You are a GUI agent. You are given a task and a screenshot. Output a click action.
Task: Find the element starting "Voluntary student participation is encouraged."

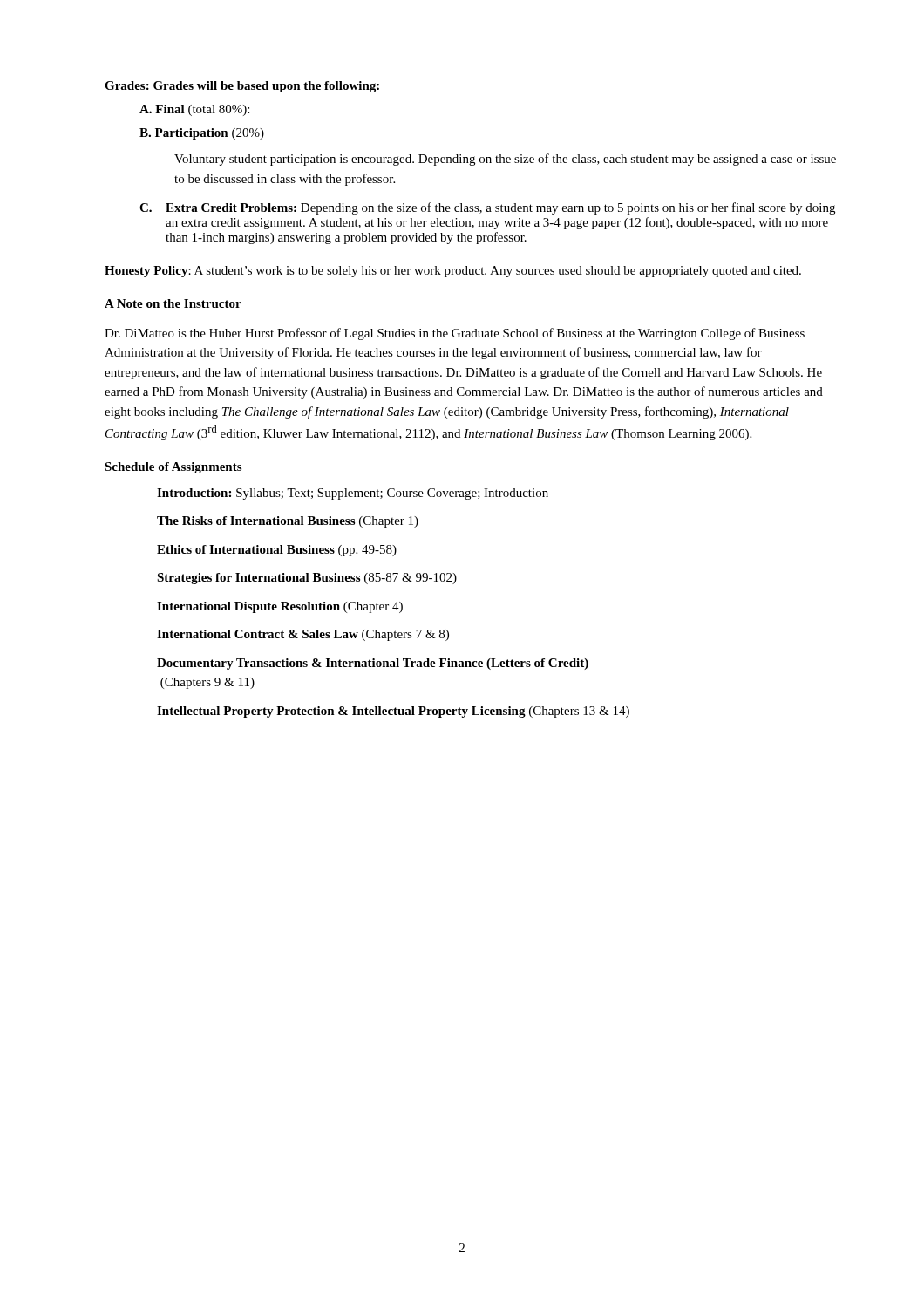[505, 169]
